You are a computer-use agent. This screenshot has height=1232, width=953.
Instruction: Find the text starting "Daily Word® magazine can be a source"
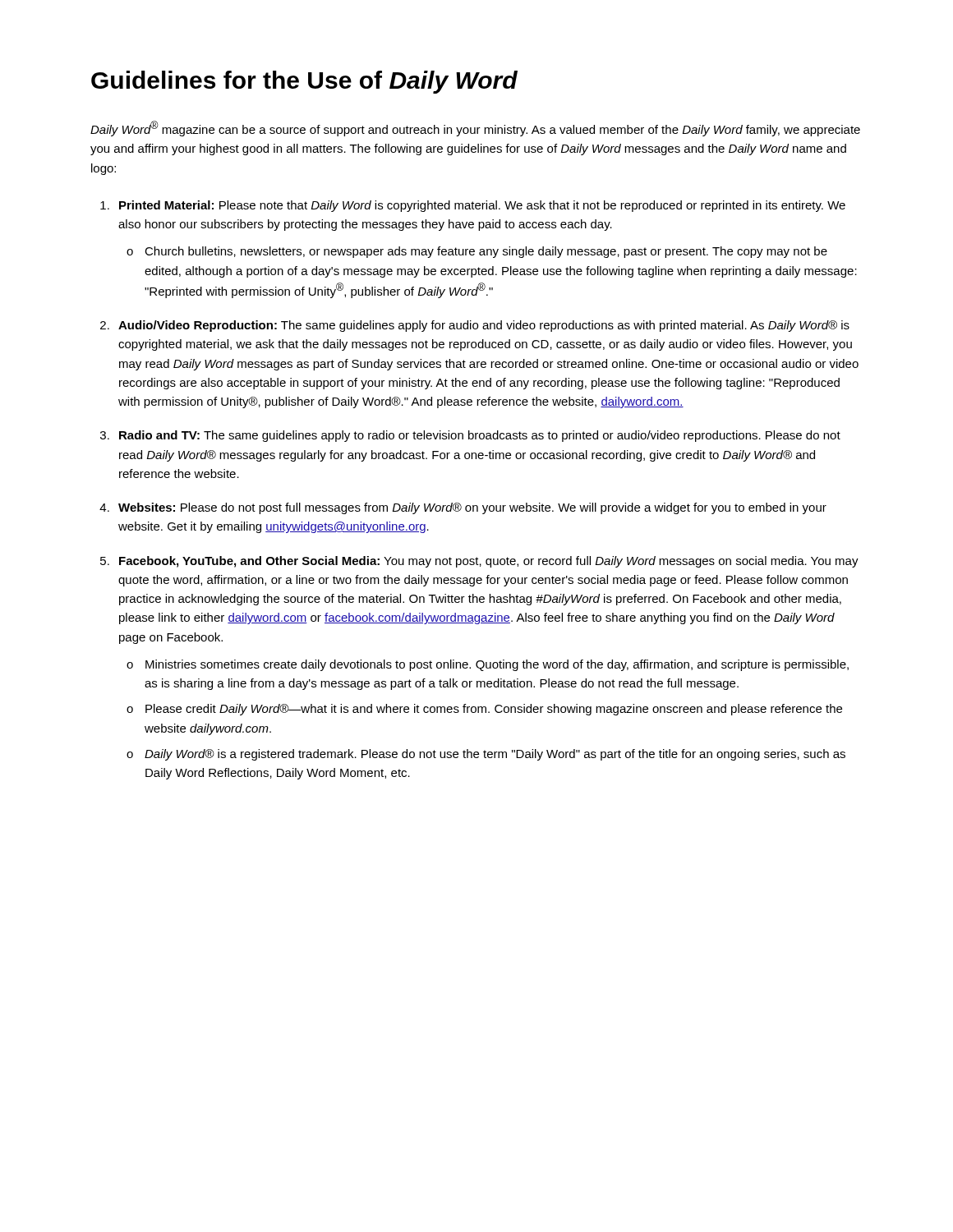[475, 147]
